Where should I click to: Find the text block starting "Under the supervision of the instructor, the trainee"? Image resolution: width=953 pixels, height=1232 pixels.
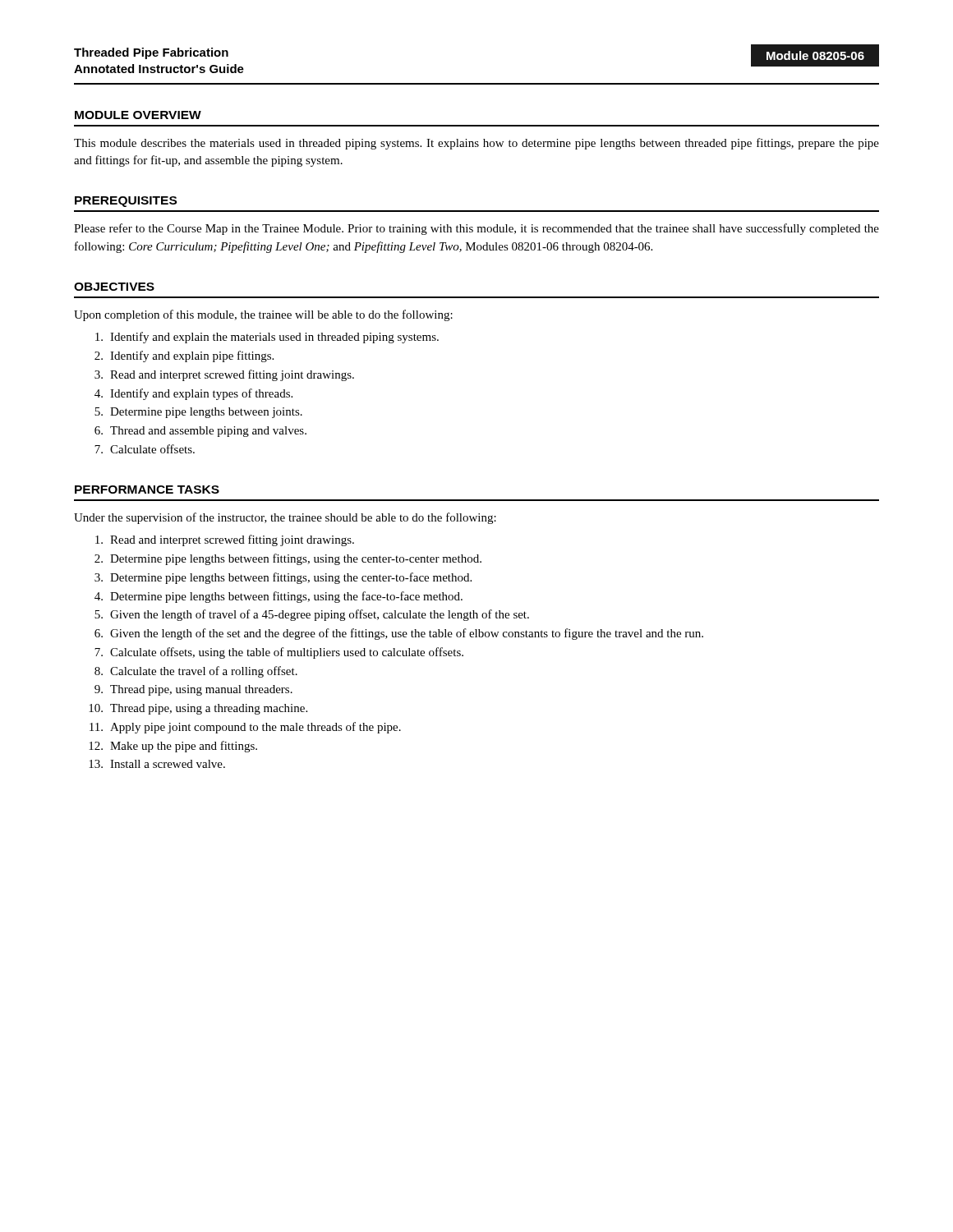pyautogui.click(x=285, y=517)
